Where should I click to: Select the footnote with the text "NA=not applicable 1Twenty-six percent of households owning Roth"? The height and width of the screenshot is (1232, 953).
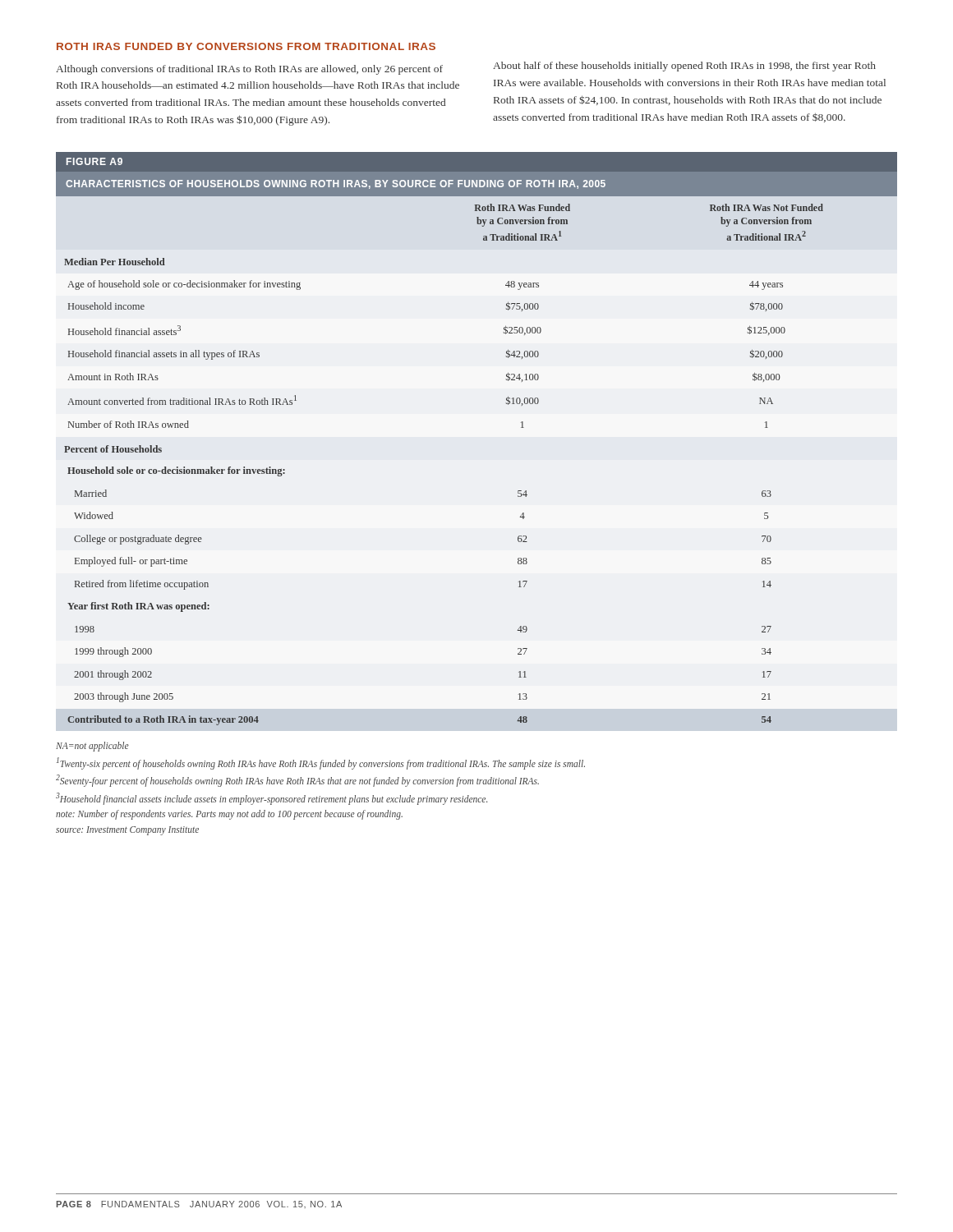click(476, 788)
